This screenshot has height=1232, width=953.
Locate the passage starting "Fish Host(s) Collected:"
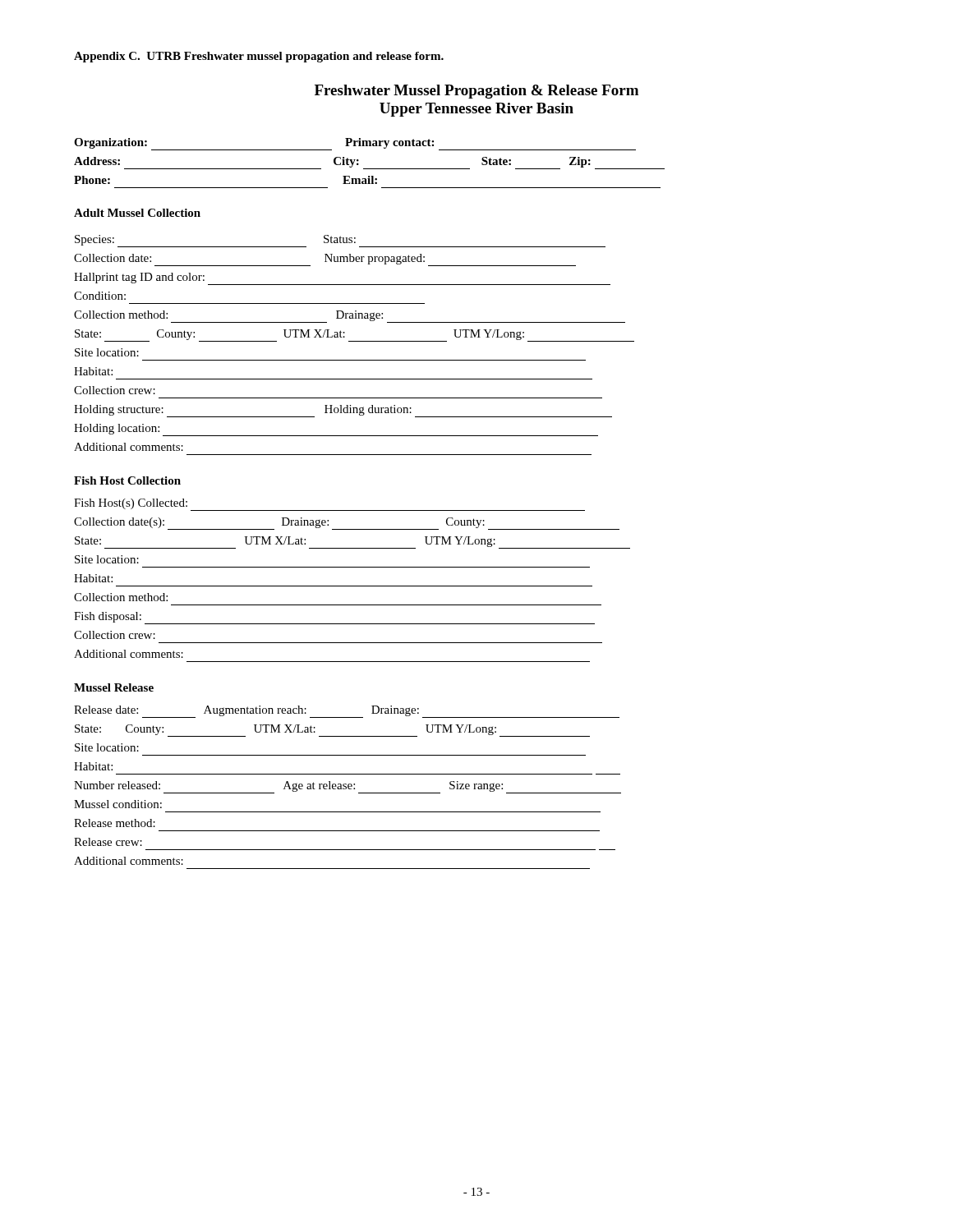[476, 579]
